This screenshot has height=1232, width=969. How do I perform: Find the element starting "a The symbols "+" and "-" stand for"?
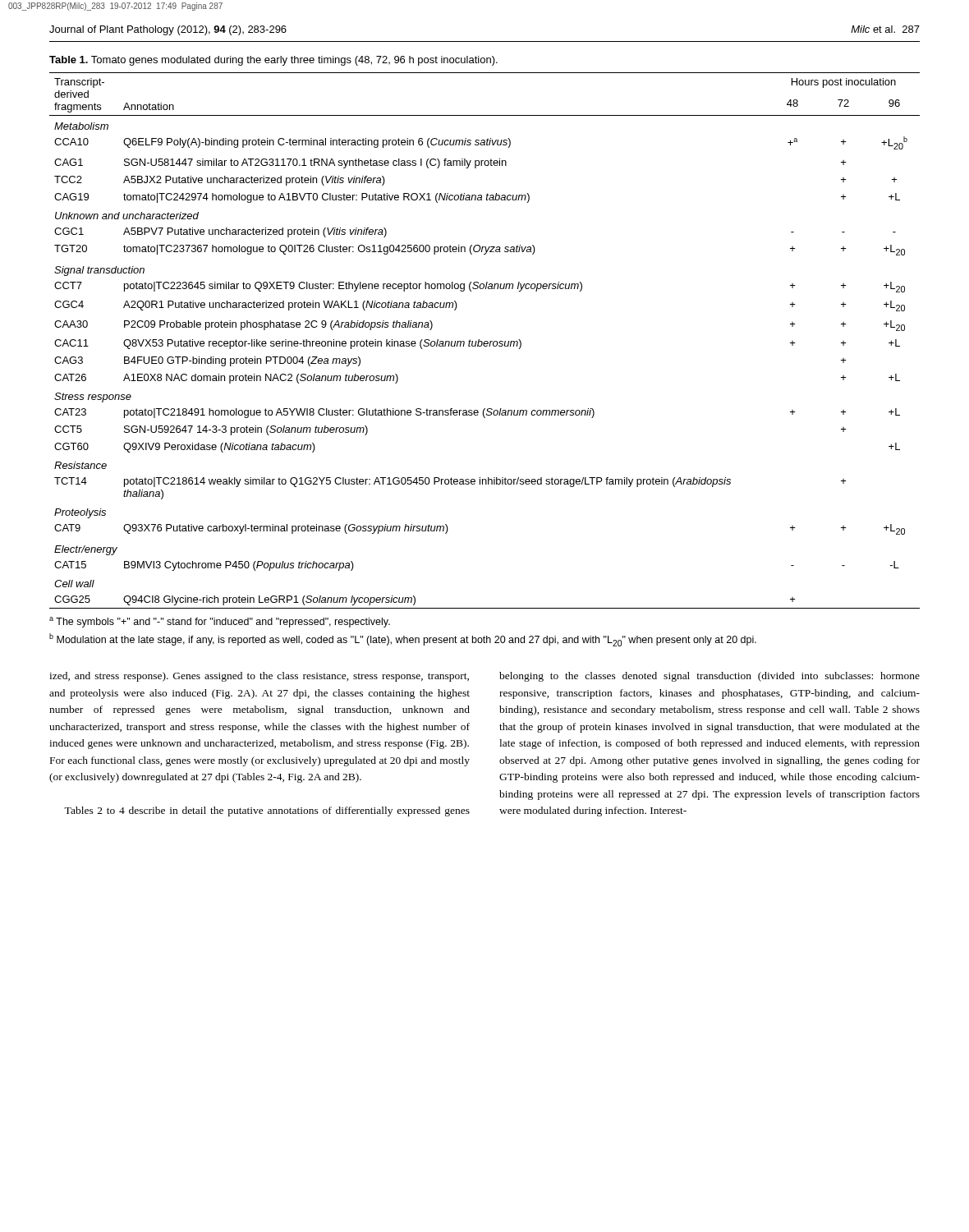[x=220, y=621]
